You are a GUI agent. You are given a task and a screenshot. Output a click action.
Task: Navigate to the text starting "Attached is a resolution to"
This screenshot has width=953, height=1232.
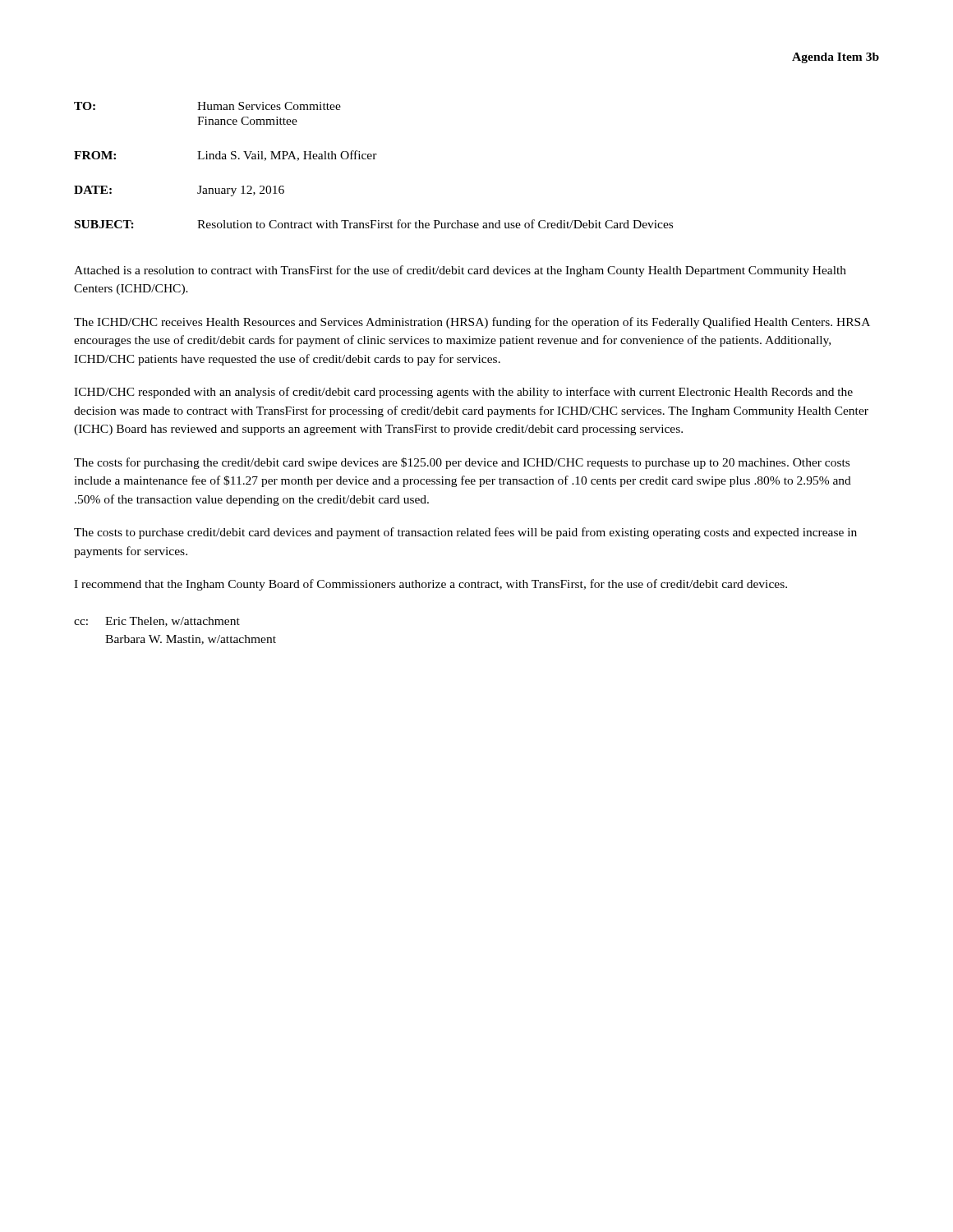(460, 279)
